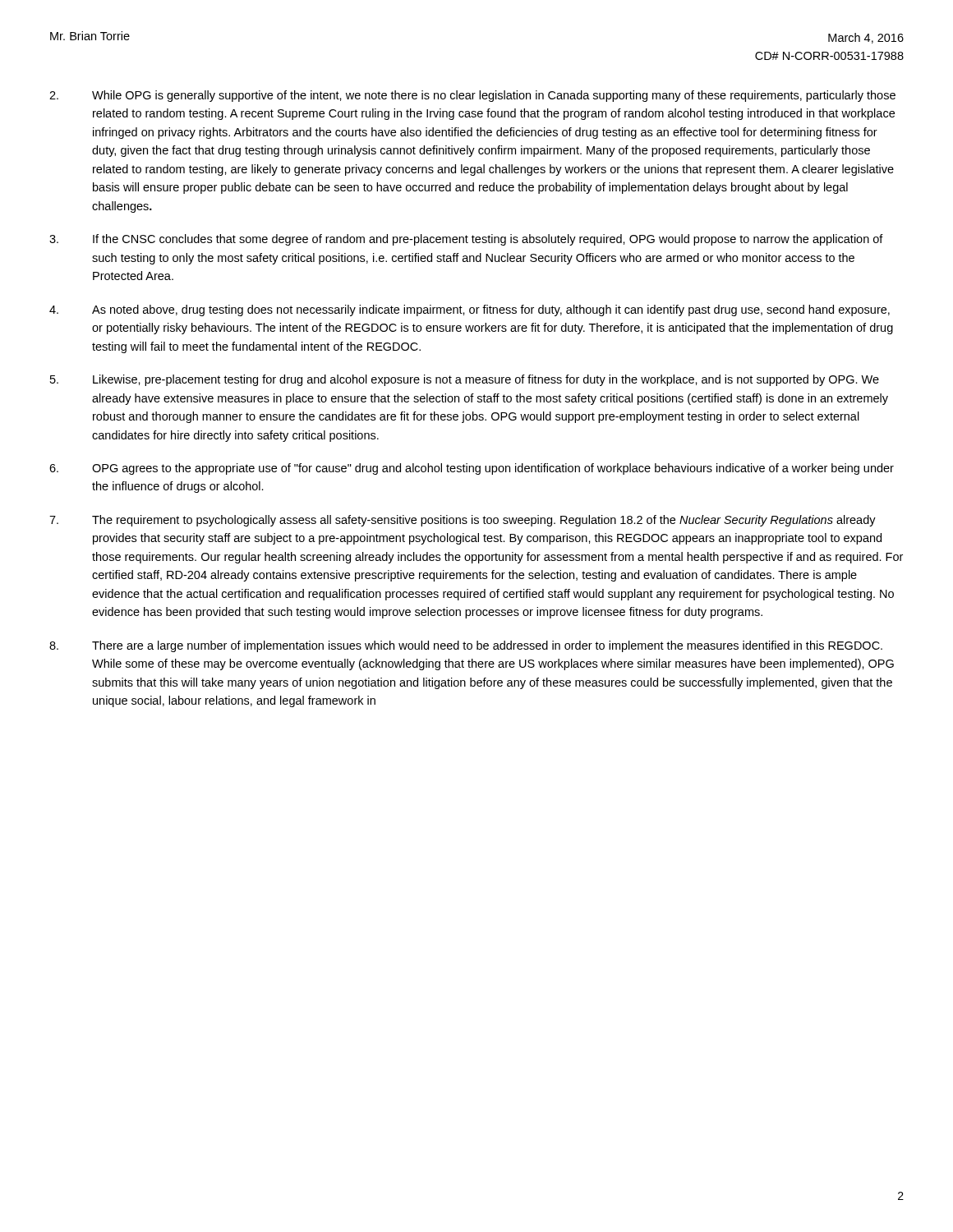
Task: Where is the passage that starts "2. While OPG is generally"?
Action: pos(476,151)
